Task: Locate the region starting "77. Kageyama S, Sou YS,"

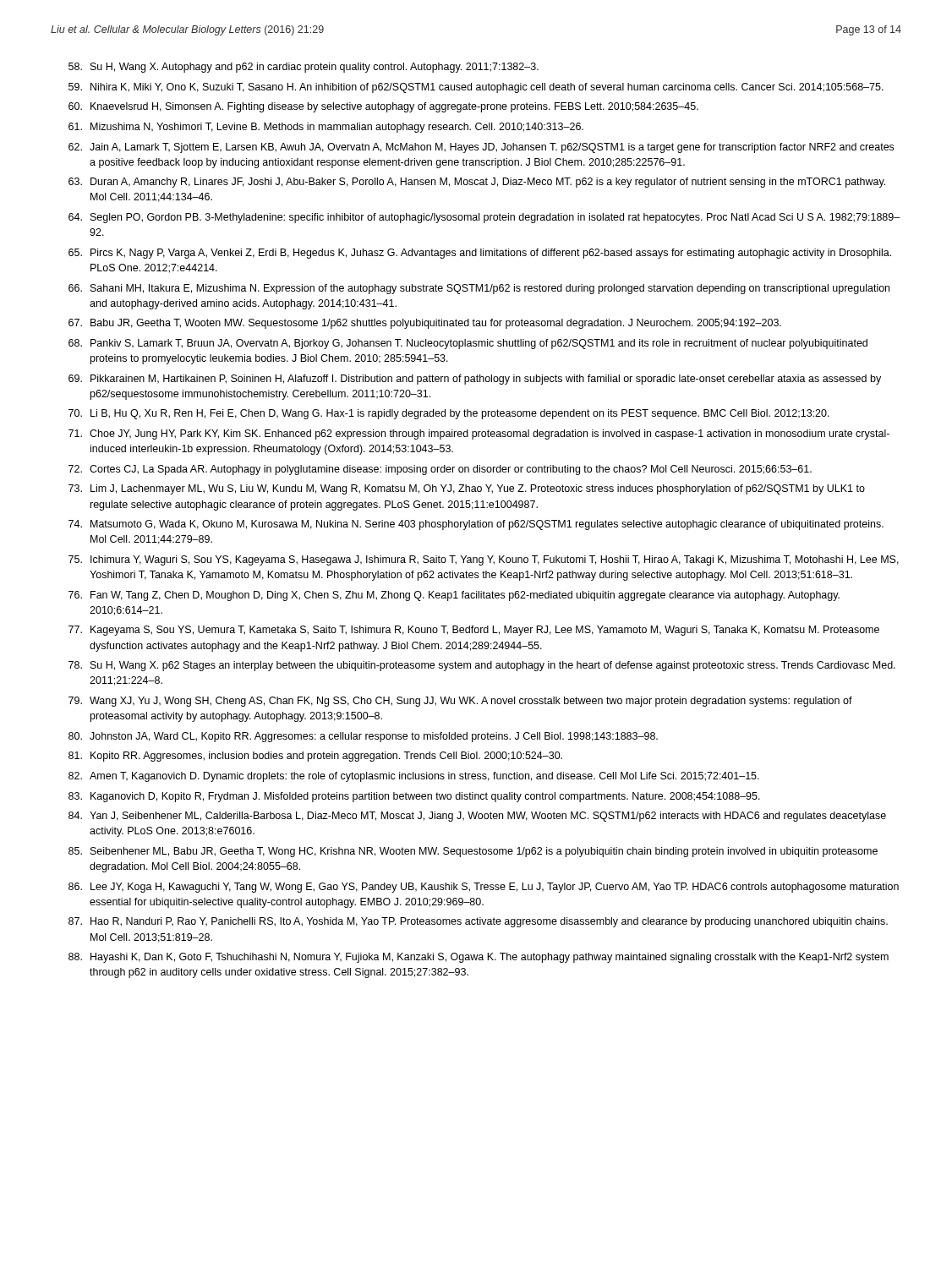Action: click(x=476, y=638)
